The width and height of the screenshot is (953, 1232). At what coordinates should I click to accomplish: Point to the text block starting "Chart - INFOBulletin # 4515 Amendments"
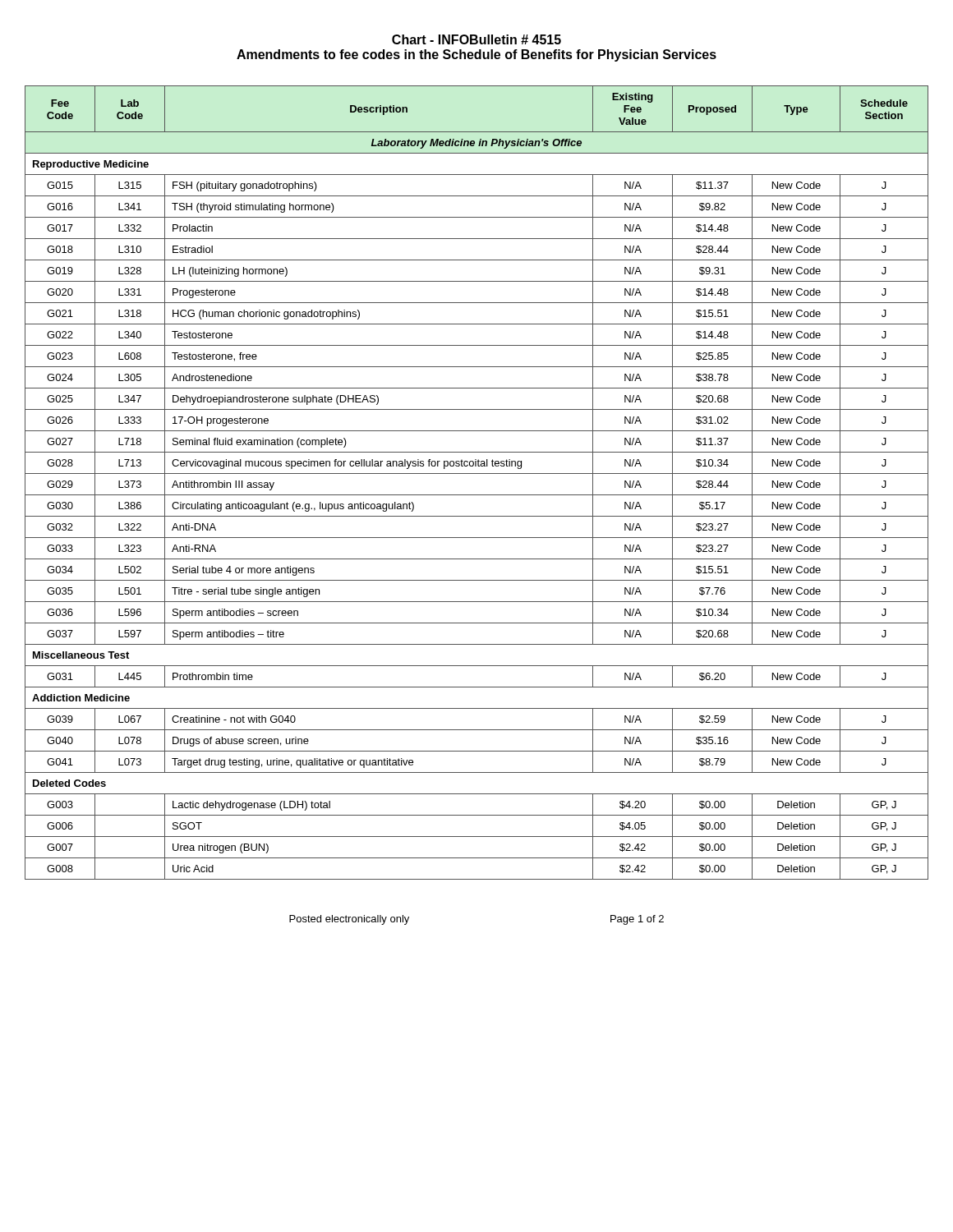(x=476, y=48)
